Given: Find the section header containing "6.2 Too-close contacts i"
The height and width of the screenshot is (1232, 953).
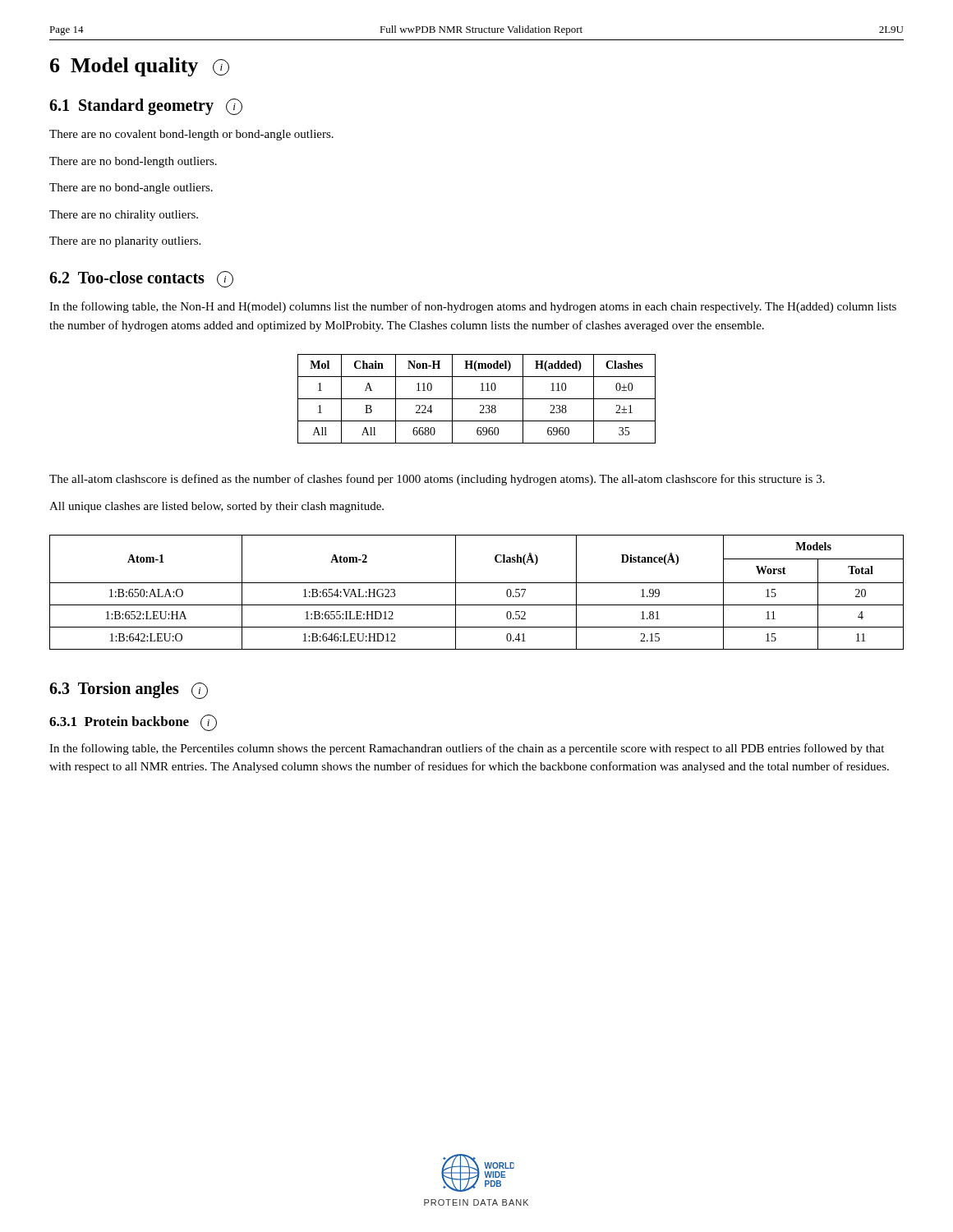Looking at the screenshot, I should tap(141, 279).
